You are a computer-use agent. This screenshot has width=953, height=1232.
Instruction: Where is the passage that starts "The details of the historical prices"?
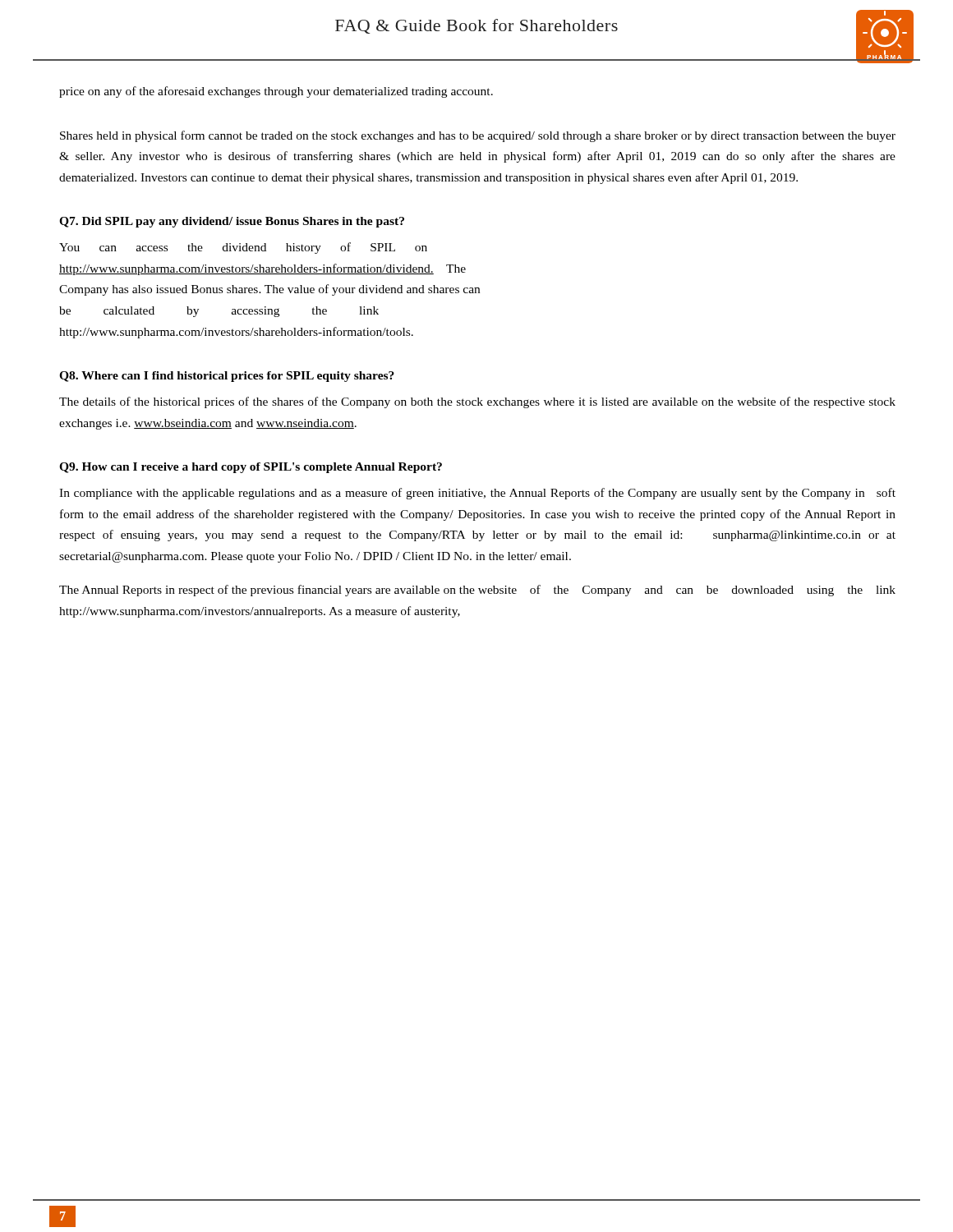click(477, 412)
